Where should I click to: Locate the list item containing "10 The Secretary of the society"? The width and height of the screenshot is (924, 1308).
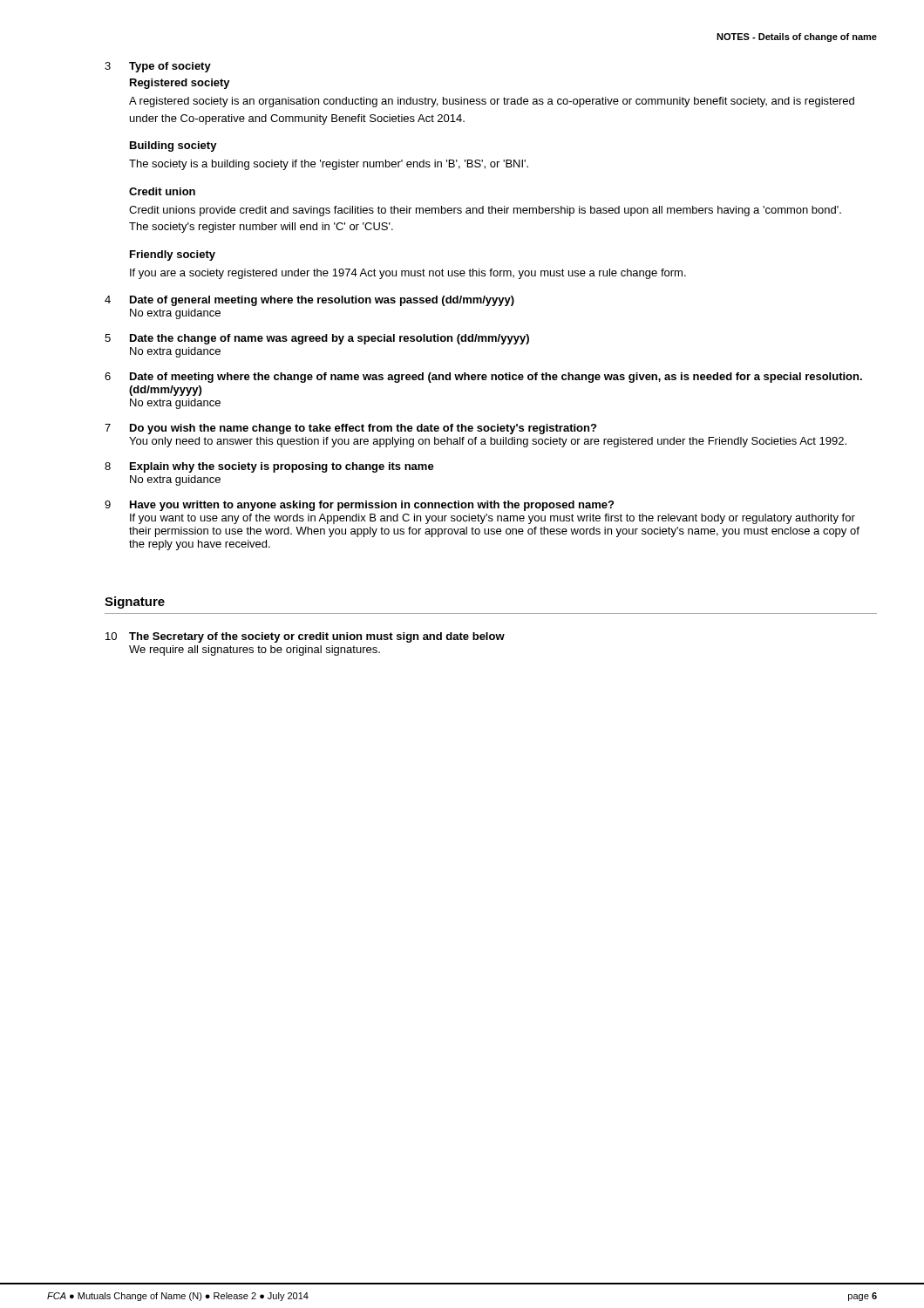point(491,643)
